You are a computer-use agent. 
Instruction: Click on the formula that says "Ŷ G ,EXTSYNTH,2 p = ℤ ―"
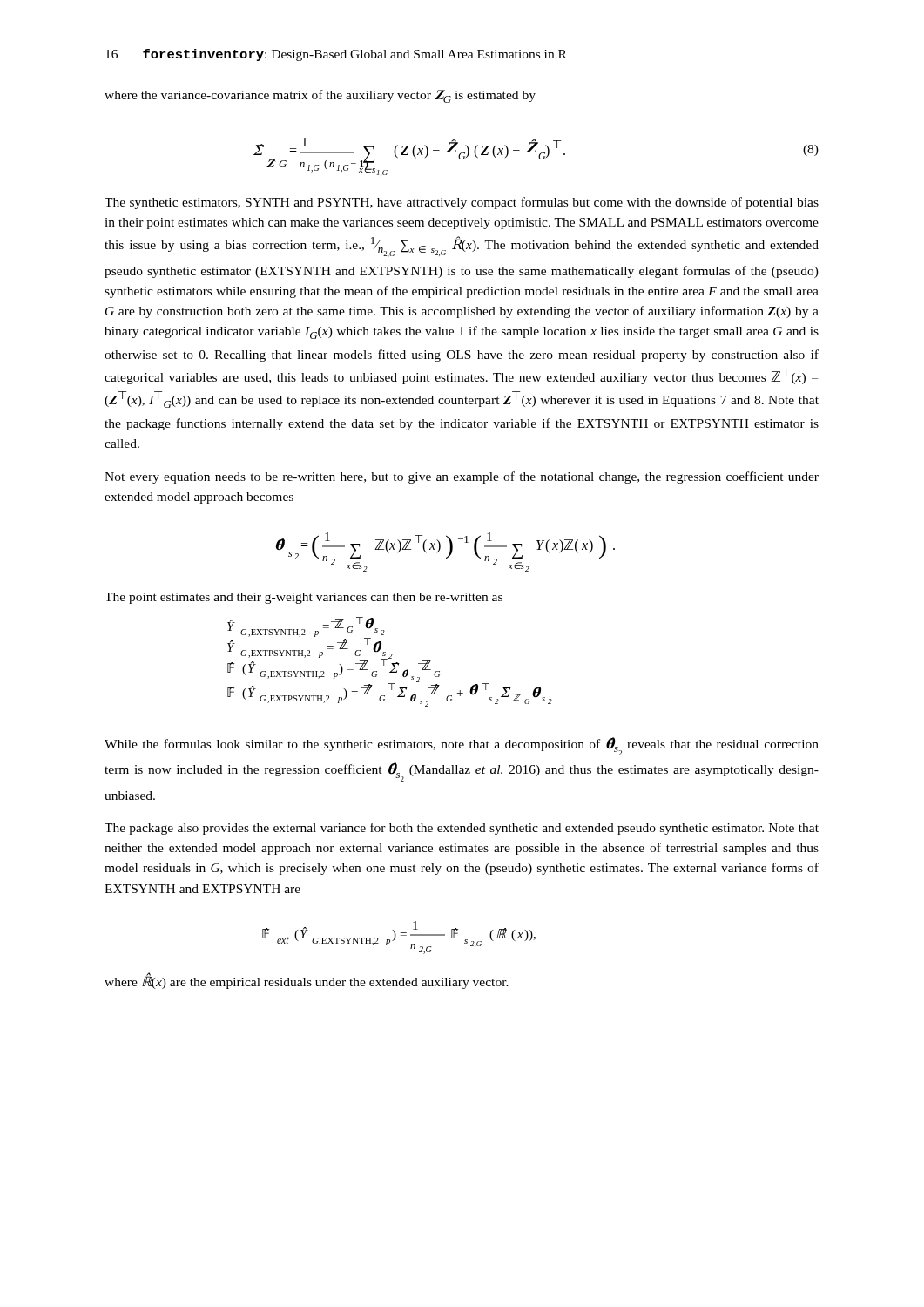462,666
